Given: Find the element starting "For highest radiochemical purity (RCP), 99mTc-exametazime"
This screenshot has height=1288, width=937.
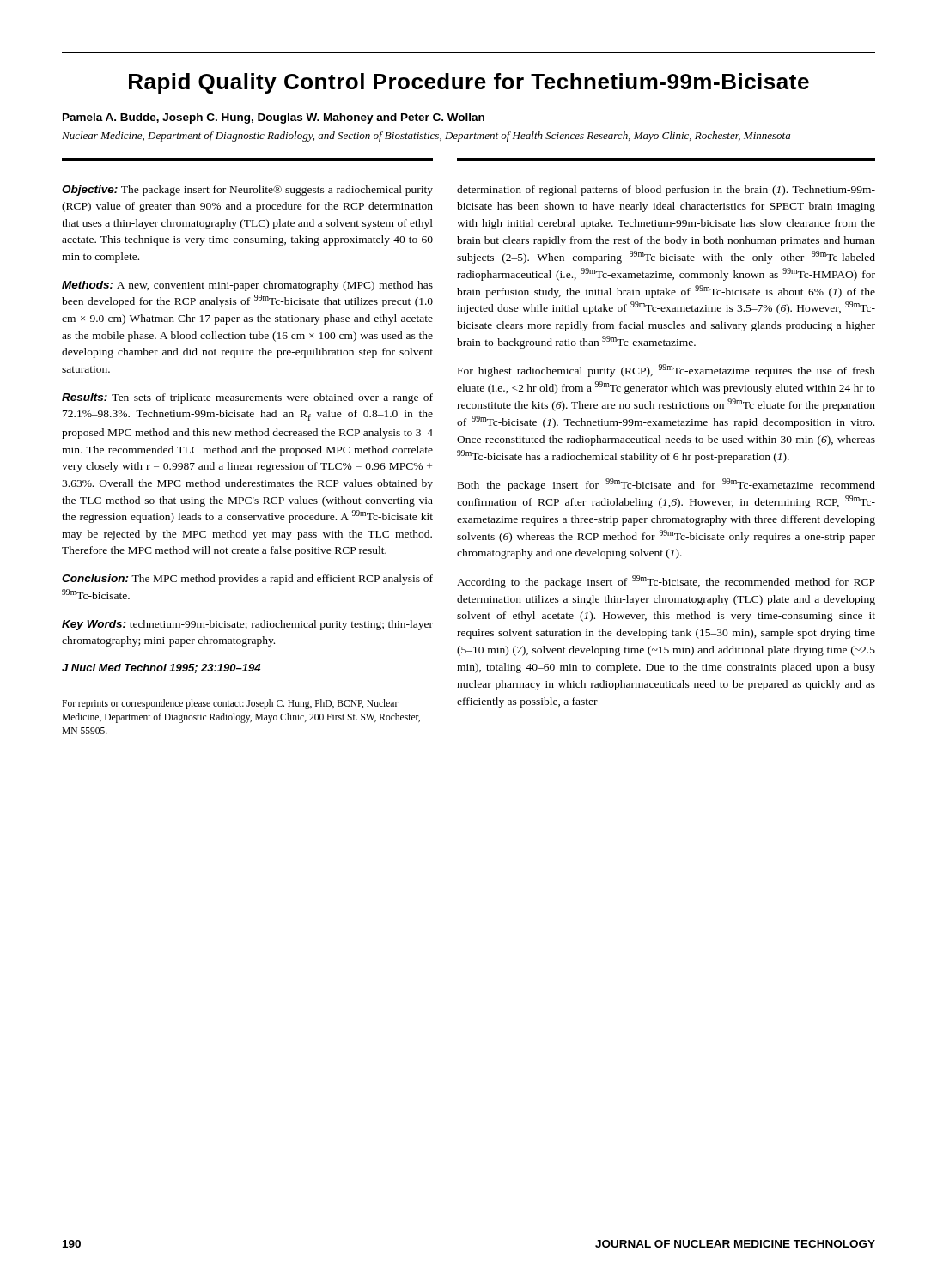Looking at the screenshot, I should click(x=666, y=413).
